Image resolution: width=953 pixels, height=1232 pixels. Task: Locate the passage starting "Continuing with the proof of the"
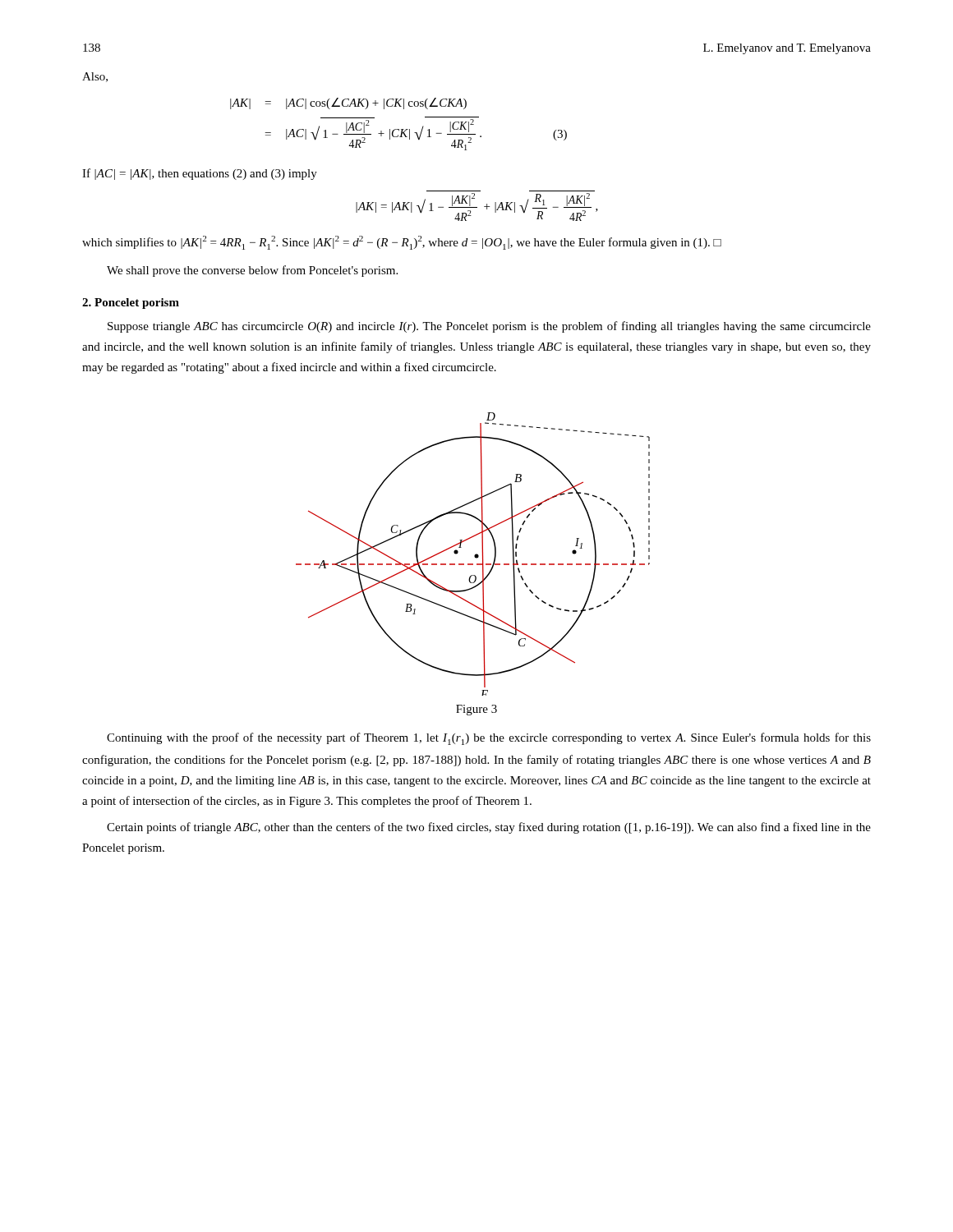pos(476,769)
